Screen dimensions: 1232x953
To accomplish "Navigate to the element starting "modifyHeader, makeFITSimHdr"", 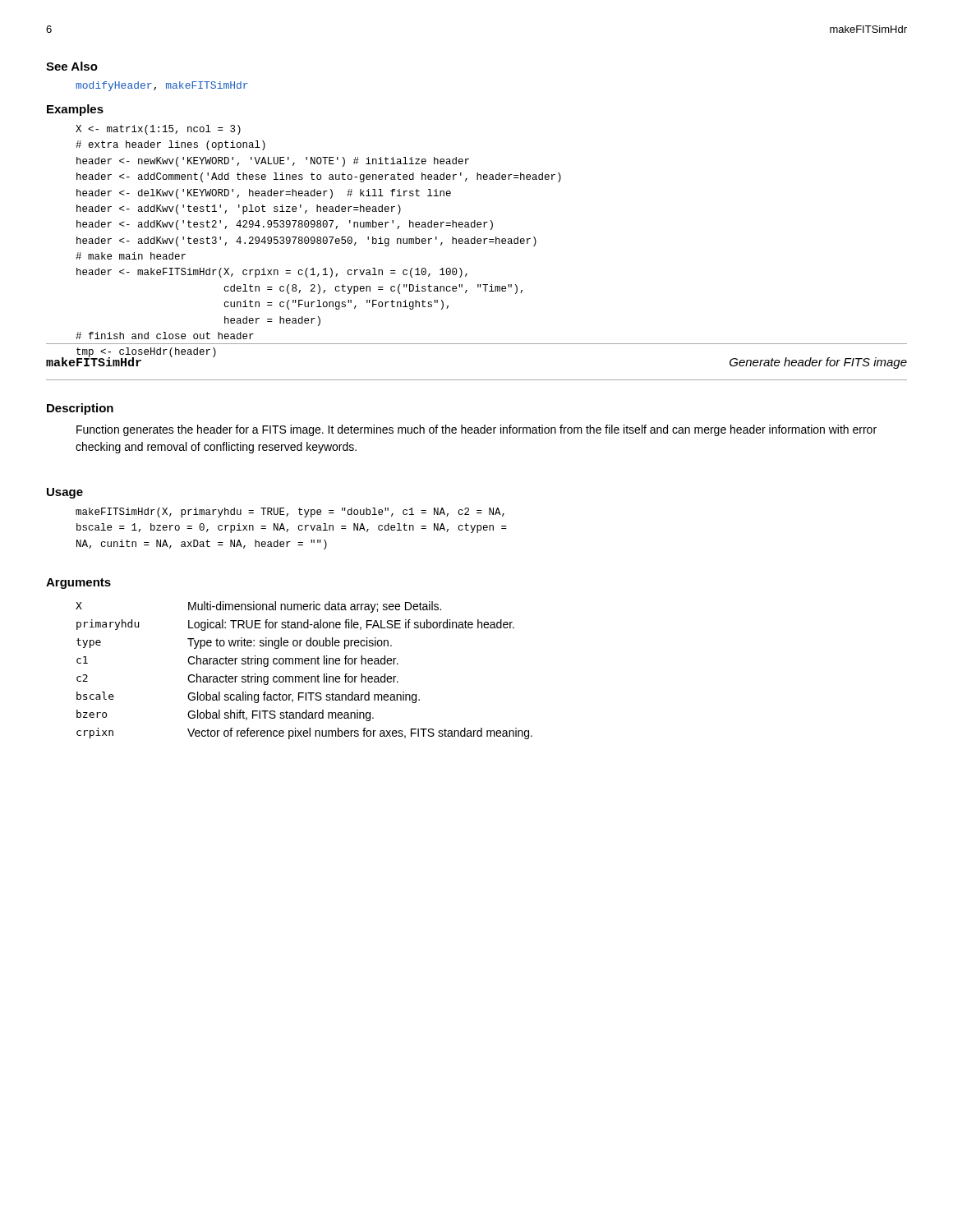I will (x=162, y=86).
